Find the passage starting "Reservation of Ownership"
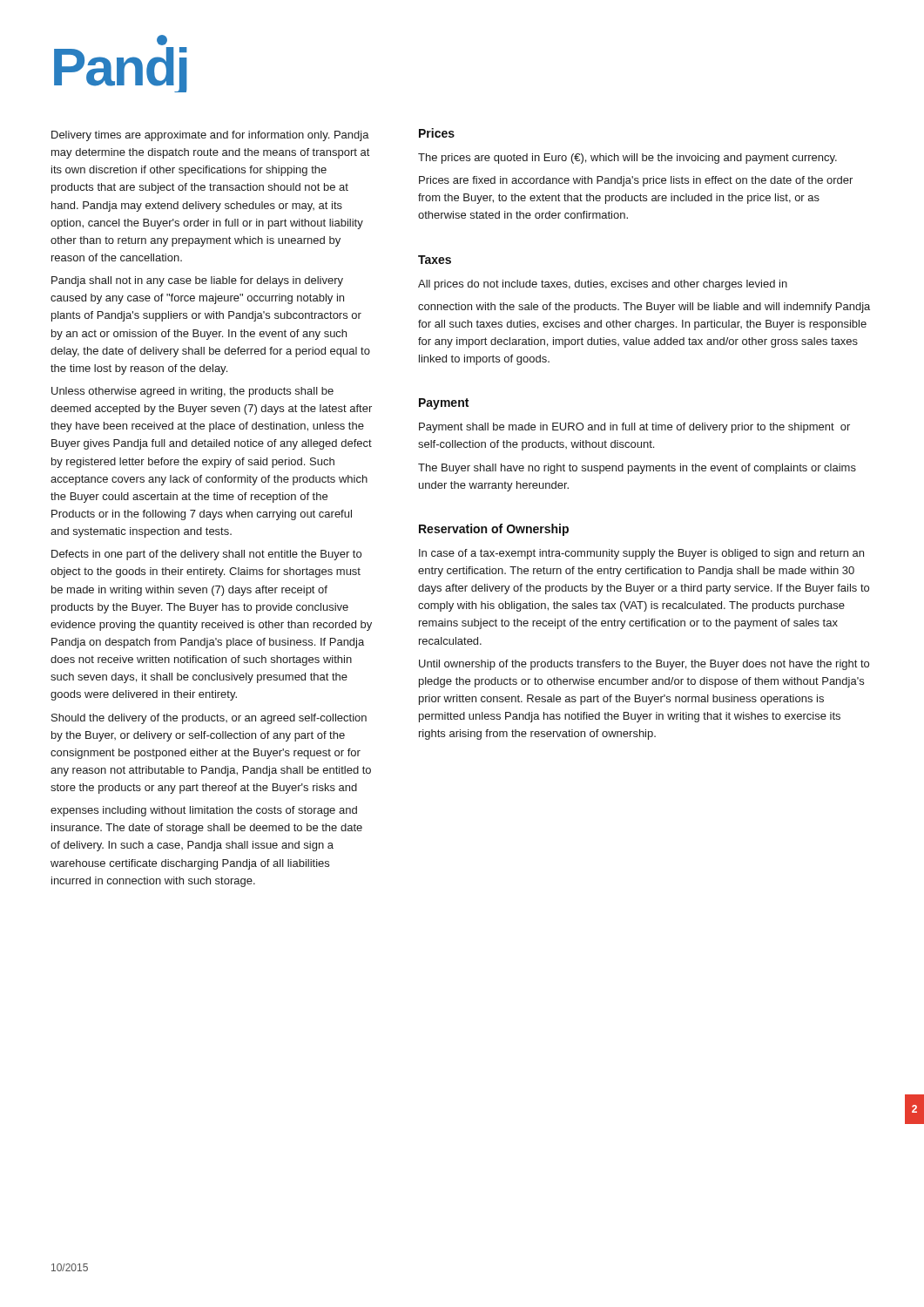This screenshot has height=1307, width=924. [494, 529]
